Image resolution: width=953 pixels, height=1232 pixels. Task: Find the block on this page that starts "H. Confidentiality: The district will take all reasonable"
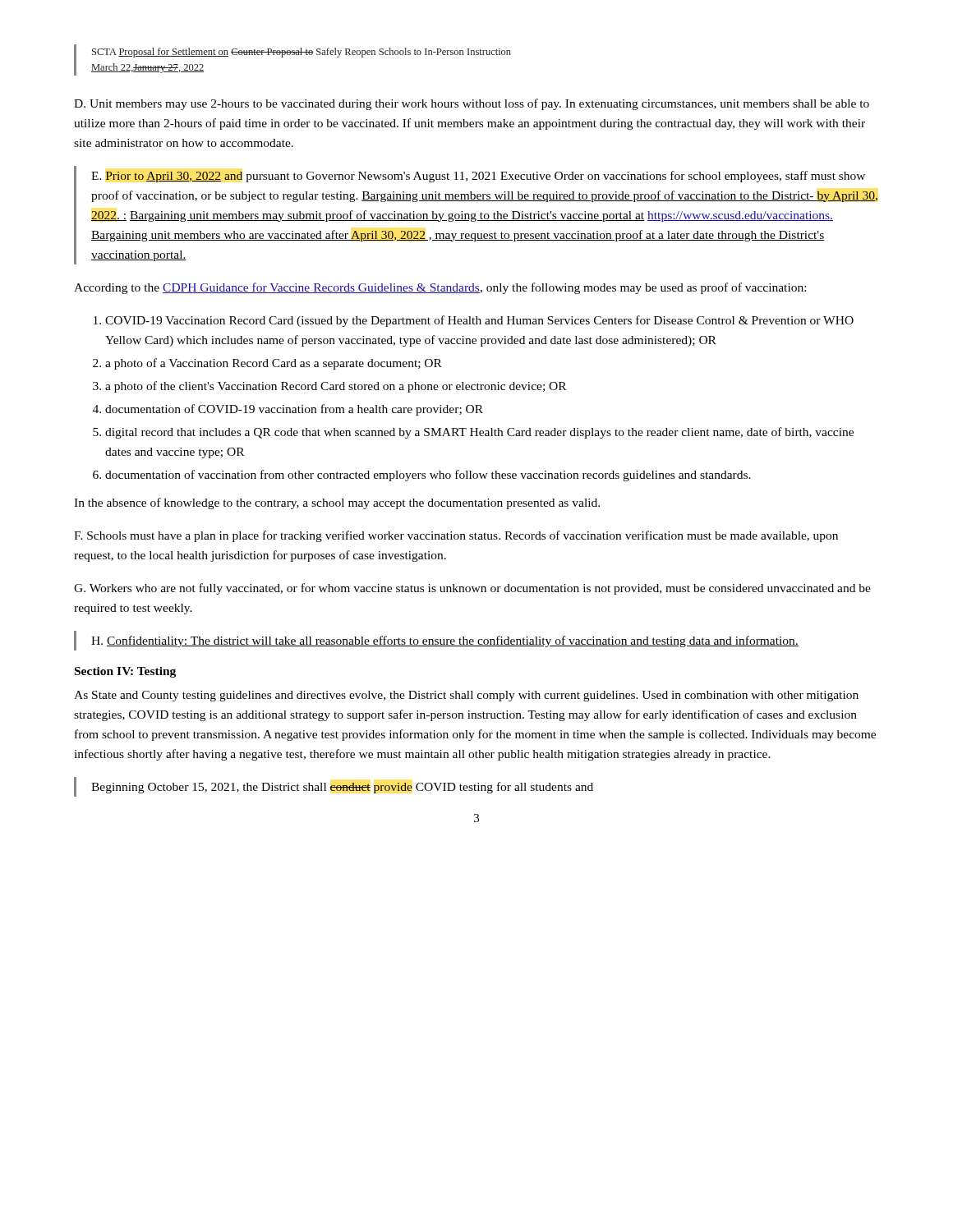tap(445, 640)
